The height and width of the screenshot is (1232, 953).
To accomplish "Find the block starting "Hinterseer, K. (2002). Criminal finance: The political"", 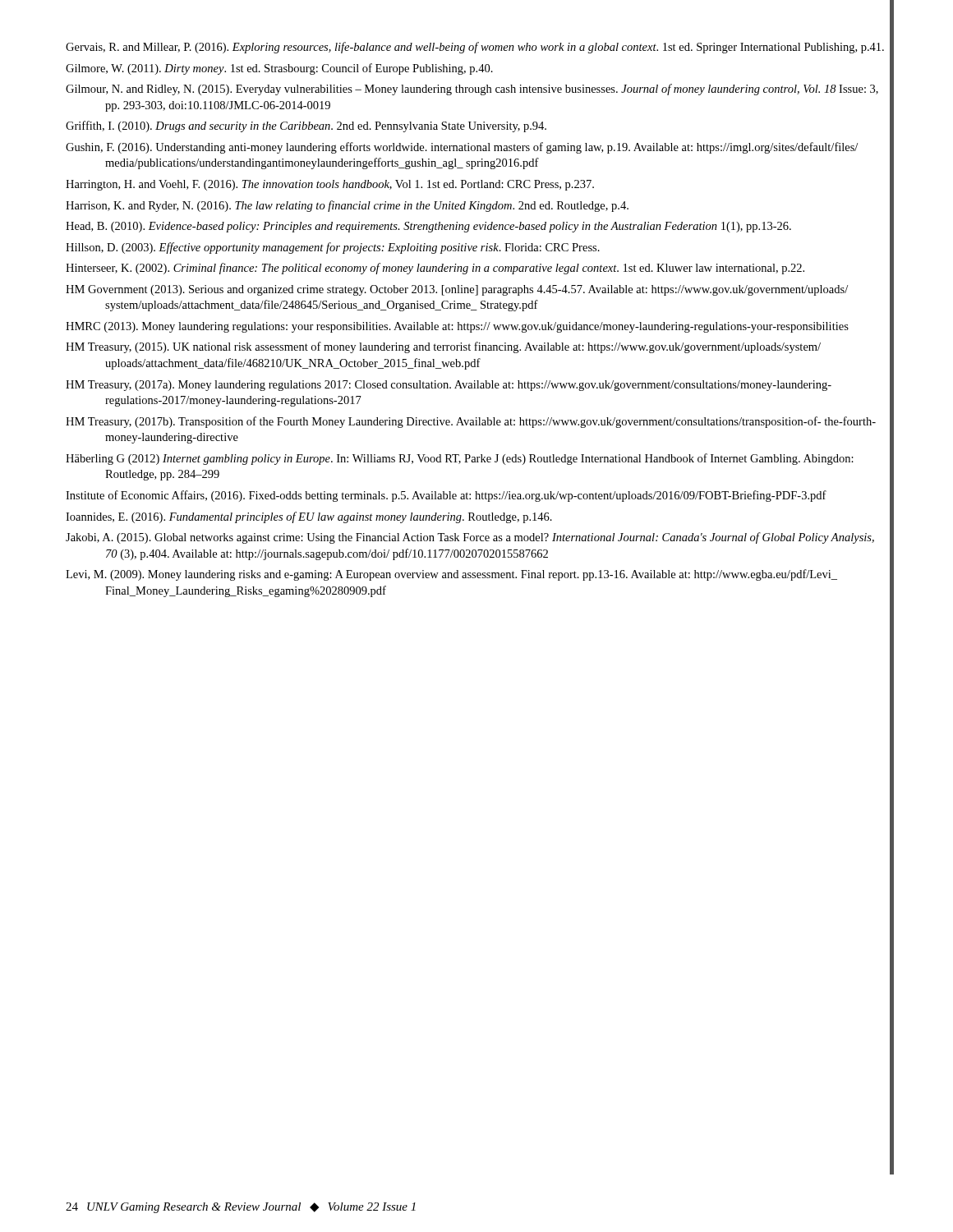I will pos(436,268).
